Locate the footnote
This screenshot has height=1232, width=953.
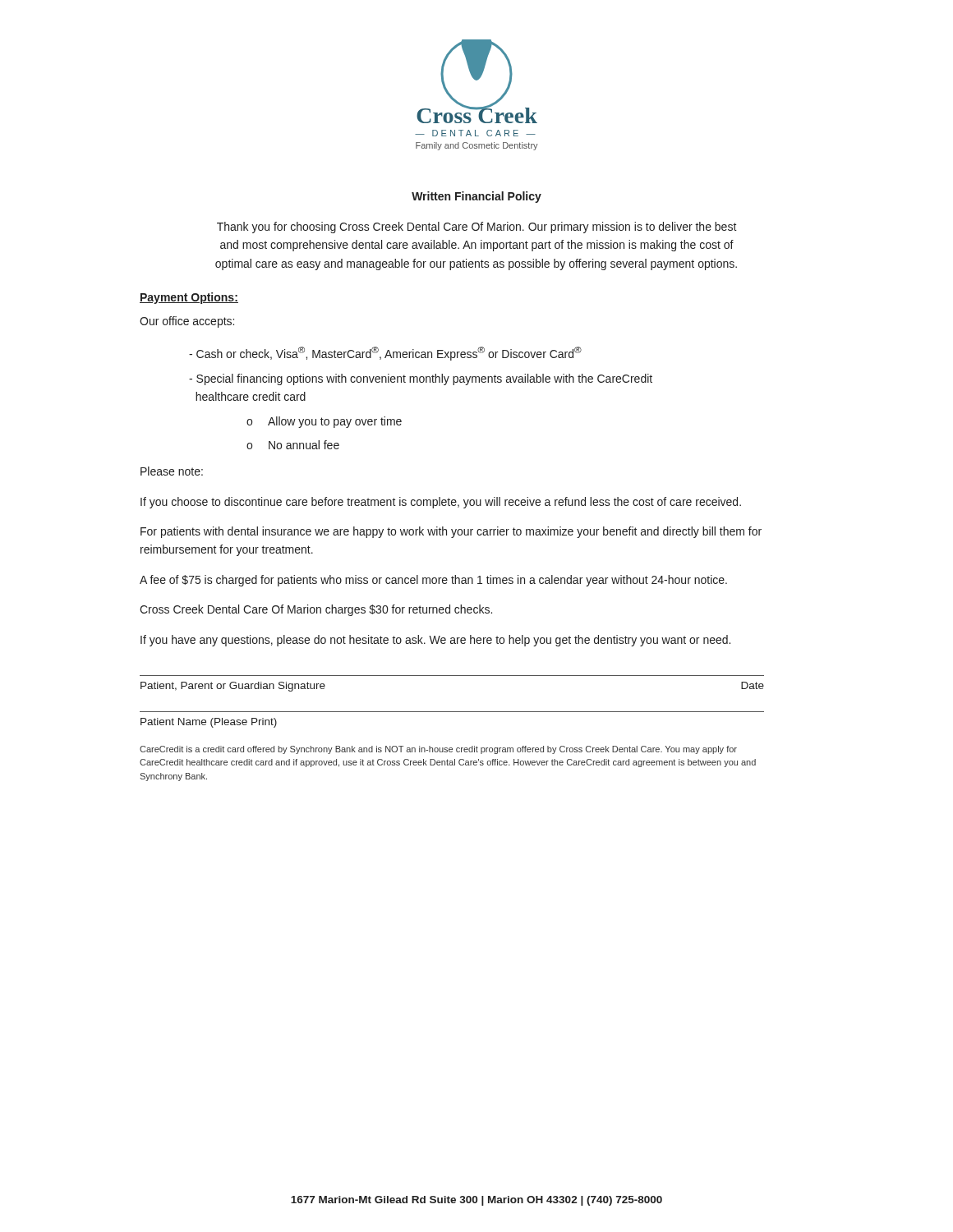448,762
